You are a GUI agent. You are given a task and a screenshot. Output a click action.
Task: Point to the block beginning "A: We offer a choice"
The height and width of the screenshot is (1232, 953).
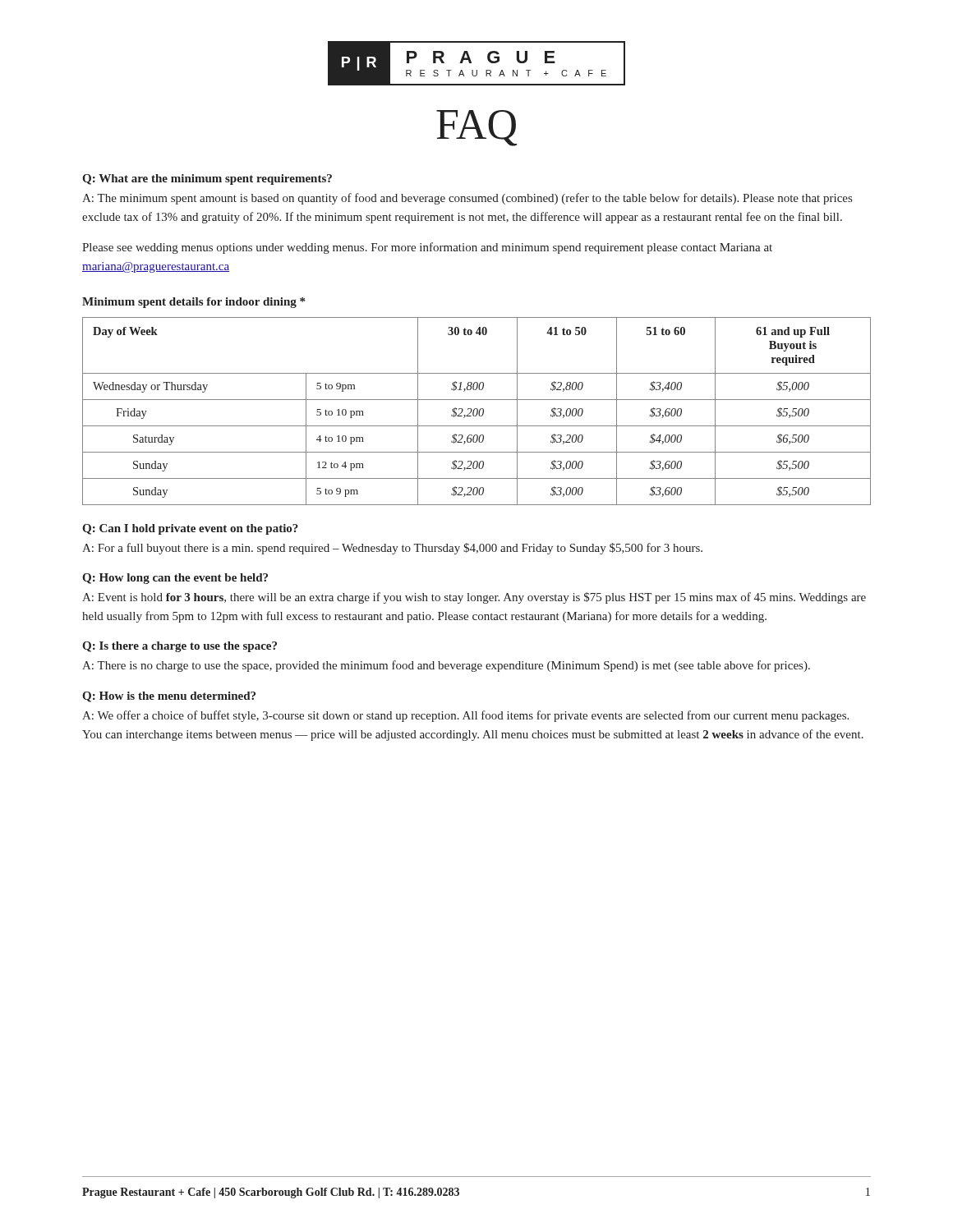click(473, 725)
